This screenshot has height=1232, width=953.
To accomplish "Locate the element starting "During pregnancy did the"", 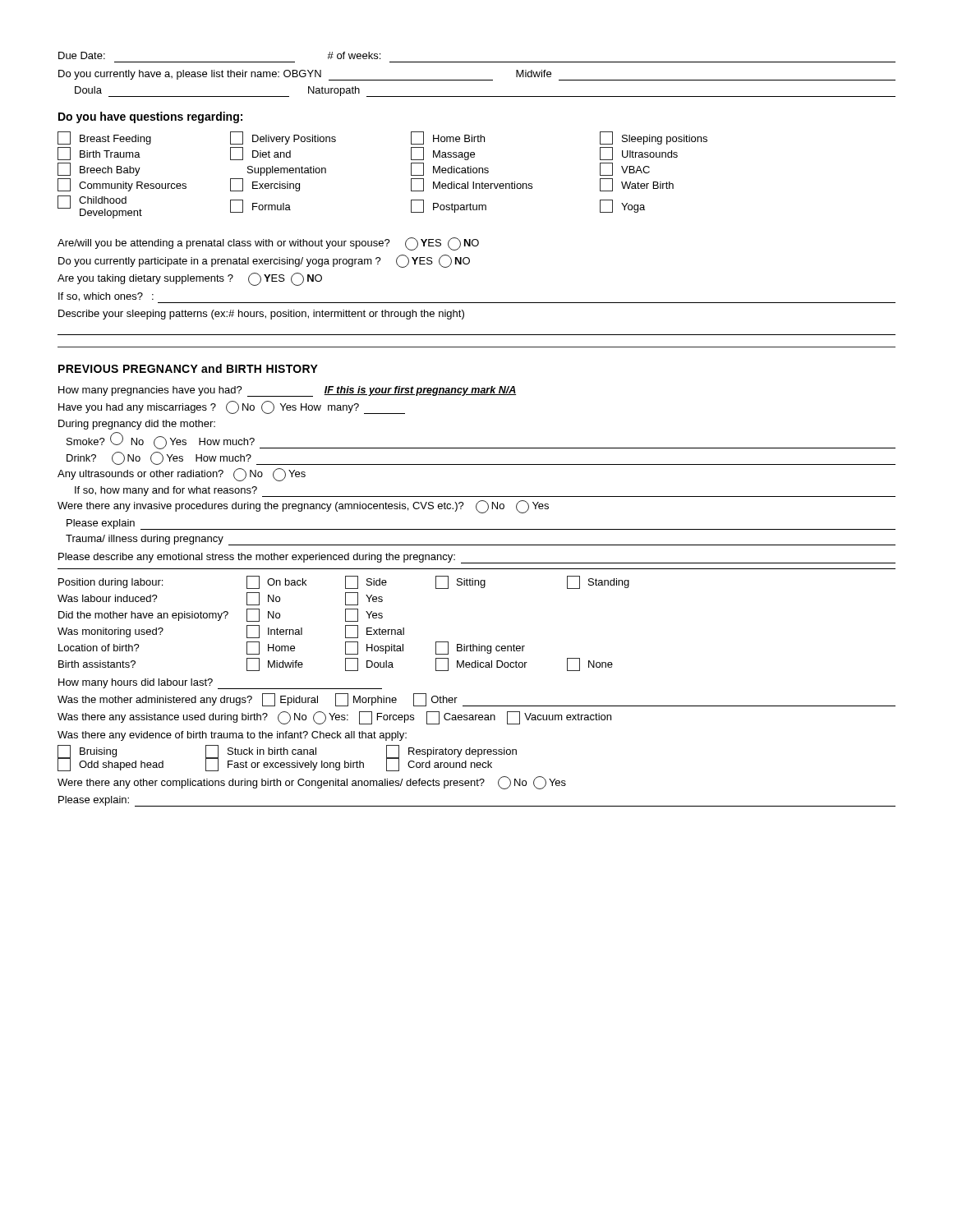I will [x=137, y=424].
